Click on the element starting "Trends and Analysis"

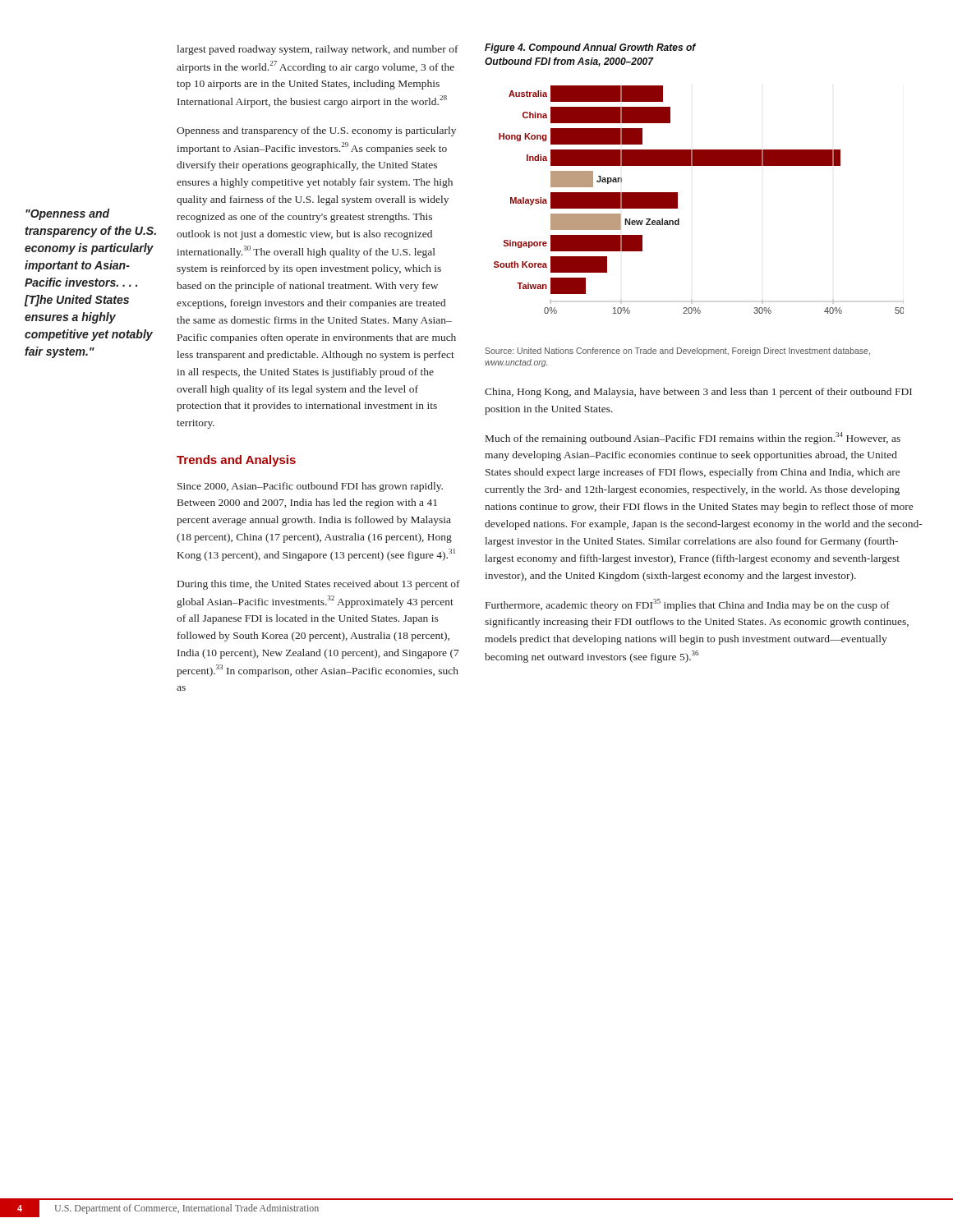click(236, 461)
